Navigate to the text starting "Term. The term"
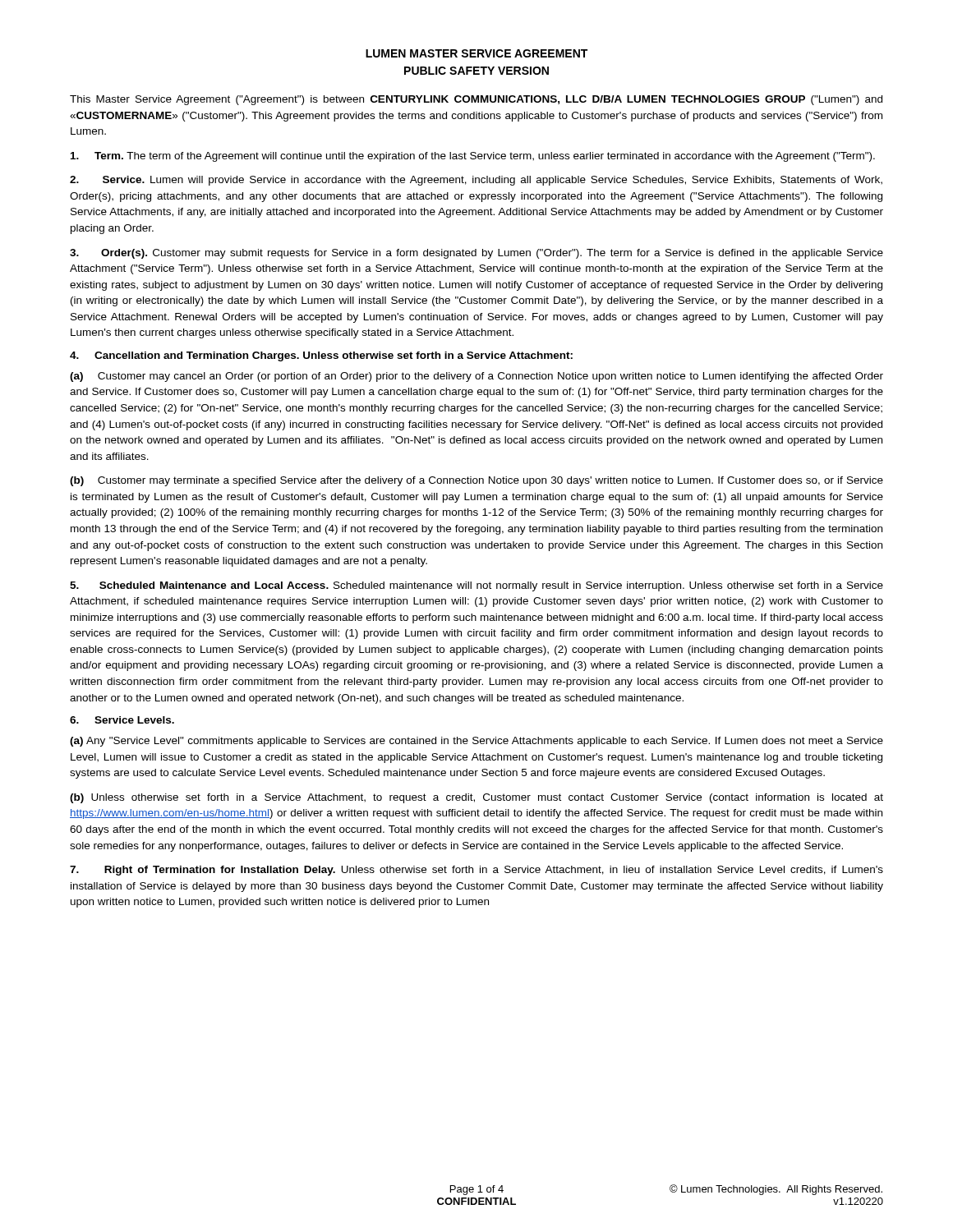 473,155
